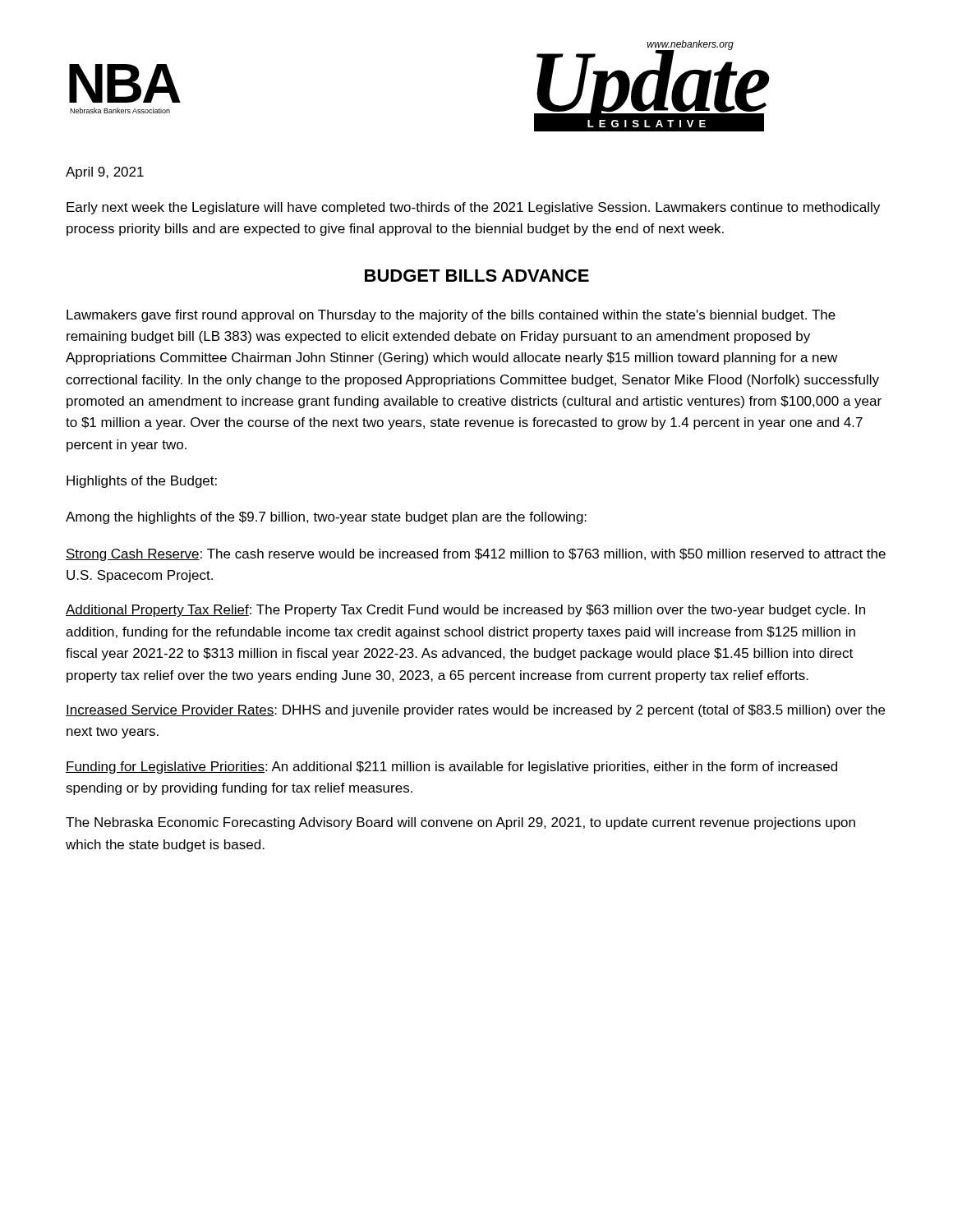The height and width of the screenshot is (1232, 953).
Task: Point to "April 9, 2021"
Action: [105, 172]
